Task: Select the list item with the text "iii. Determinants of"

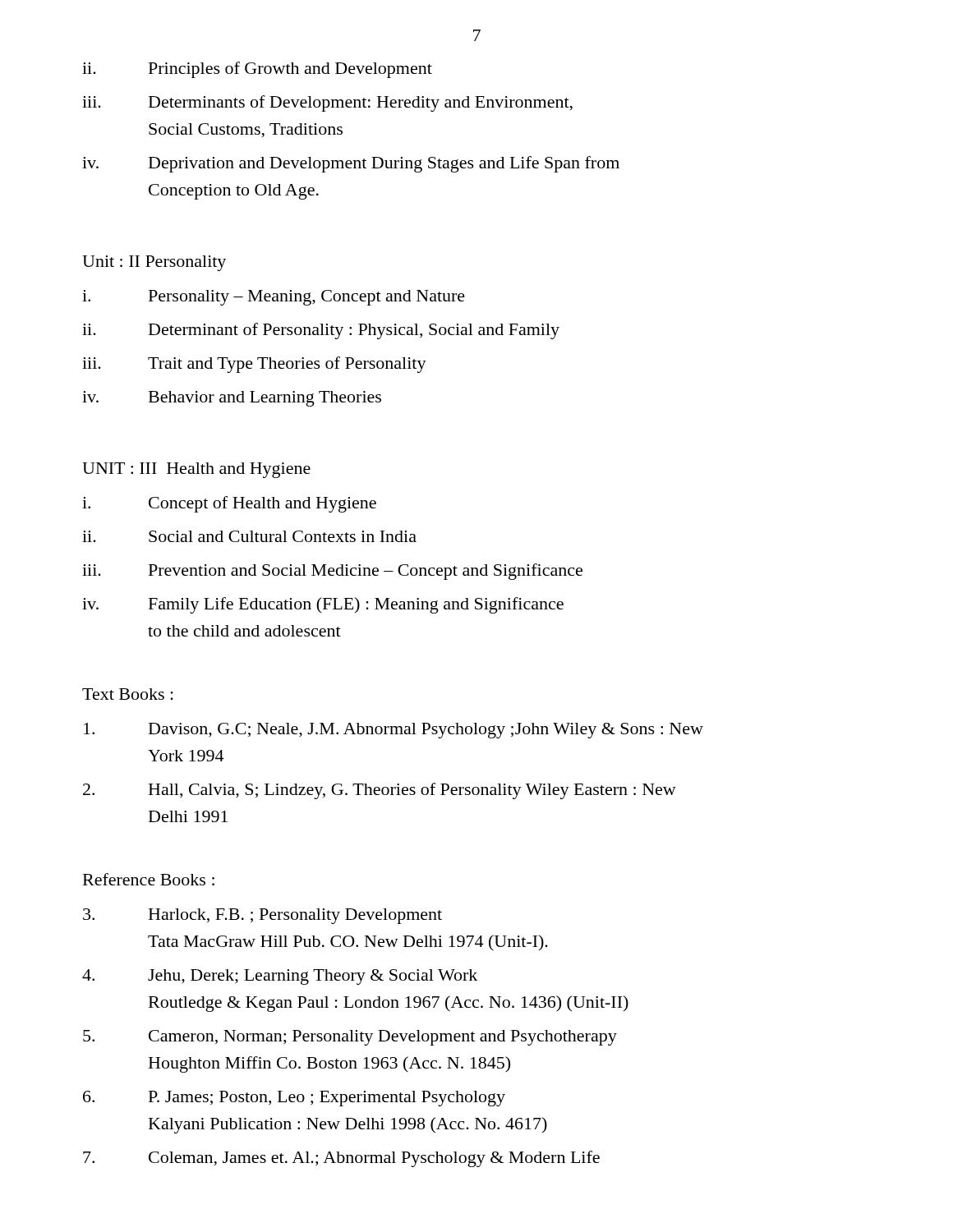Action: tap(485, 115)
